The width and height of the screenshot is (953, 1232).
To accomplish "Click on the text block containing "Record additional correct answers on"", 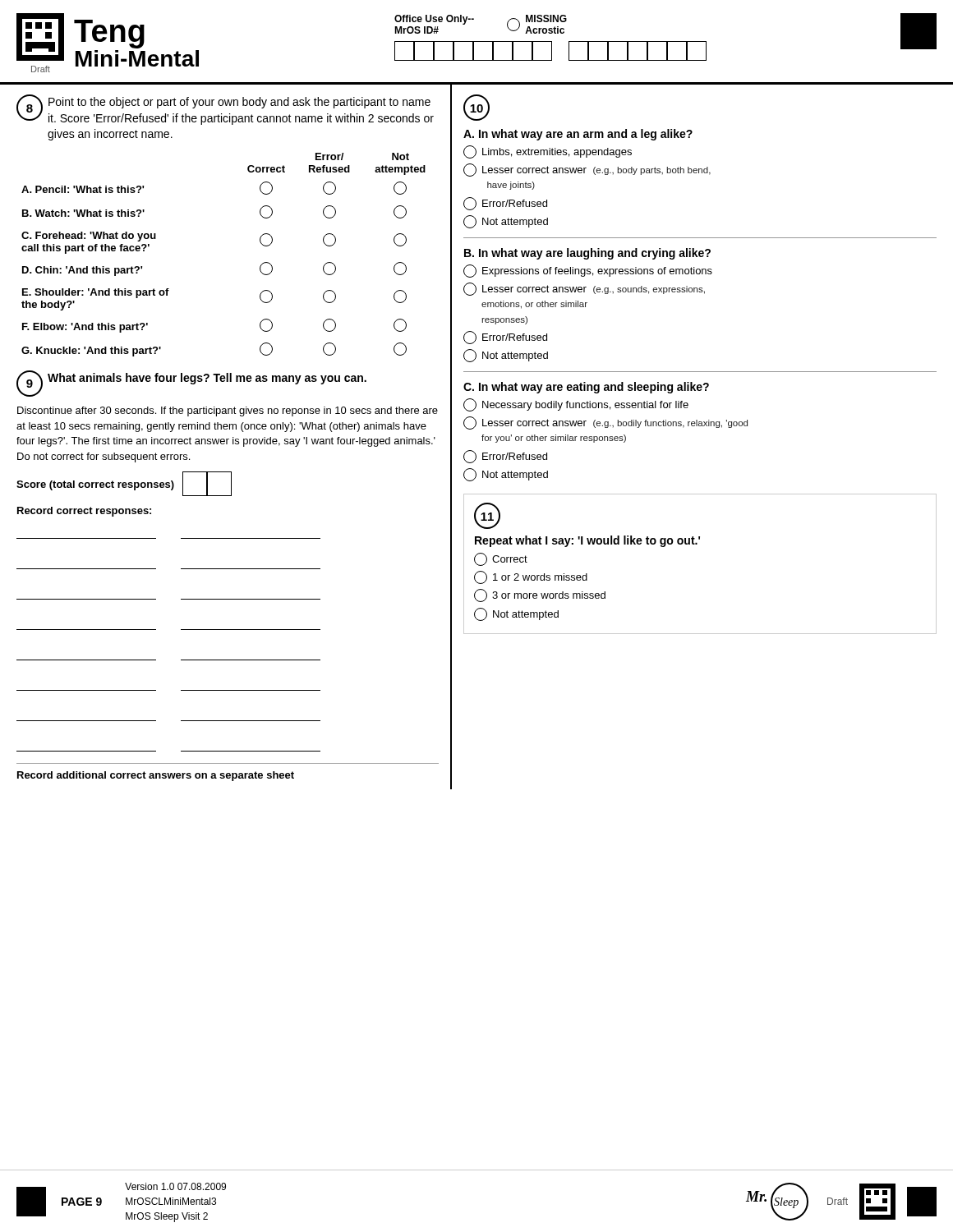I will pos(155,775).
